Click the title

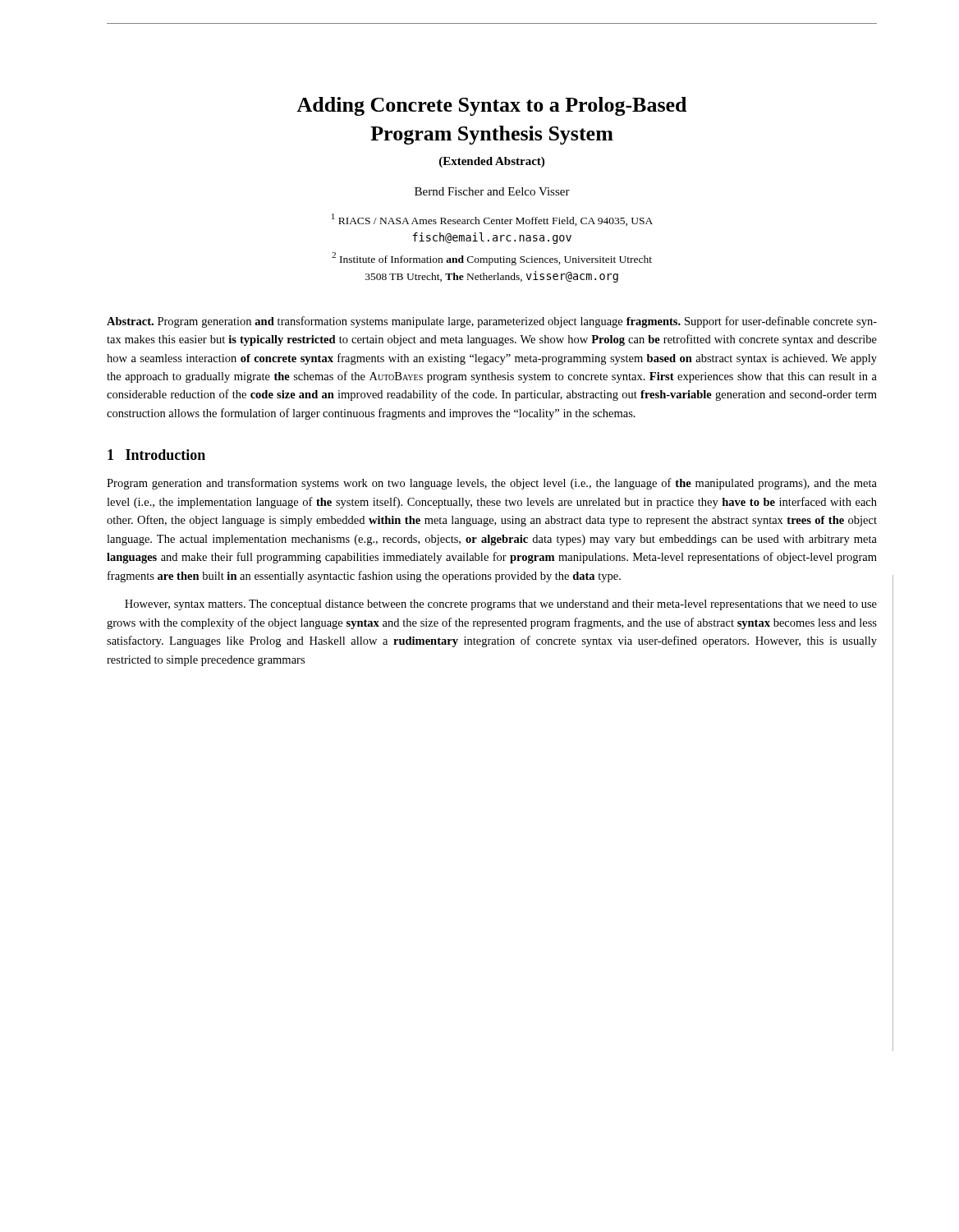492,119
